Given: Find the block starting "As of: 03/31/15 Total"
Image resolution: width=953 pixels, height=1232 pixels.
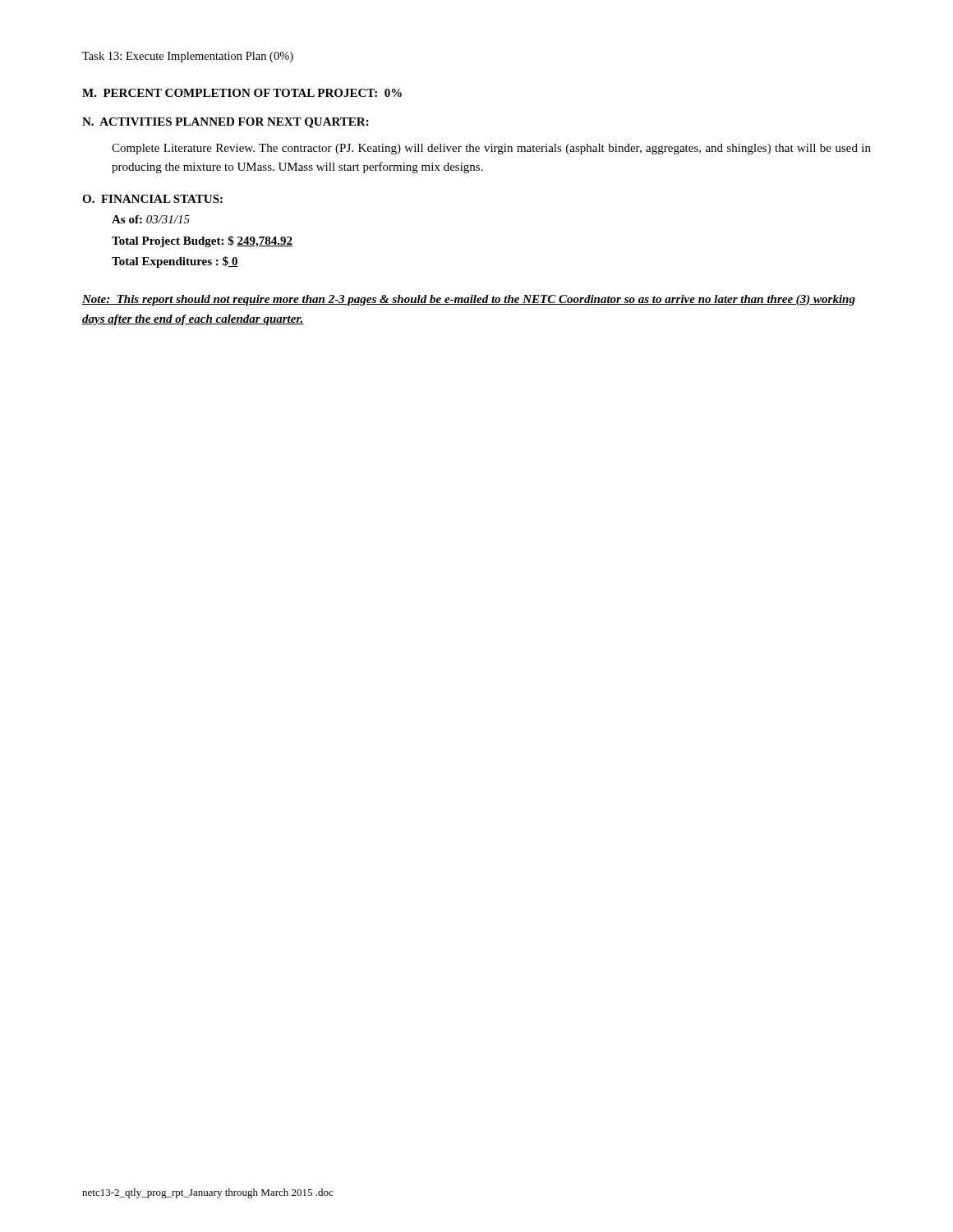Looking at the screenshot, I should click(202, 240).
